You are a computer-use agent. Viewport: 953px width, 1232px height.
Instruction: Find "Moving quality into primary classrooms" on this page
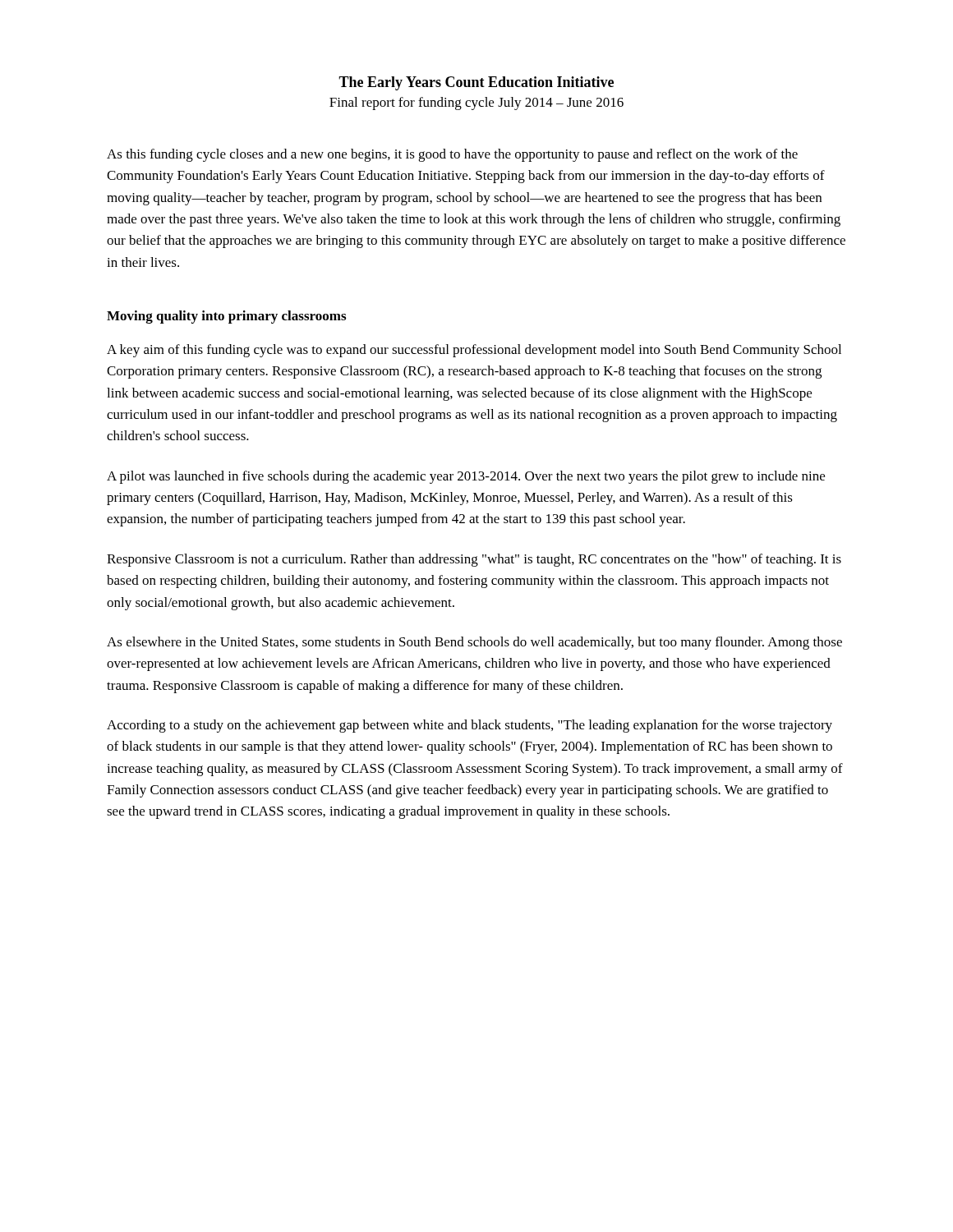tap(227, 316)
